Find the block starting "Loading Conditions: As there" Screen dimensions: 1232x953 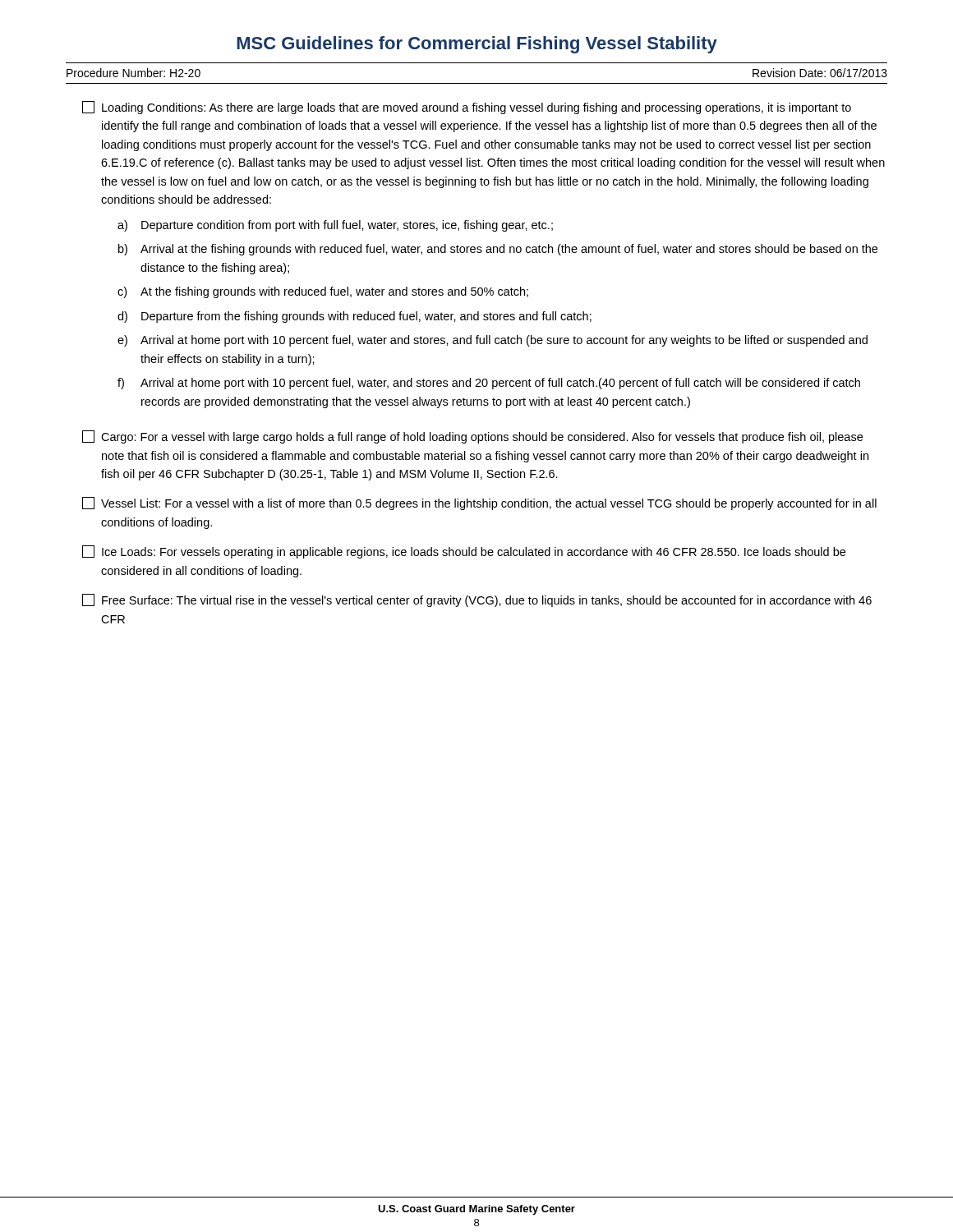[x=485, y=257]
